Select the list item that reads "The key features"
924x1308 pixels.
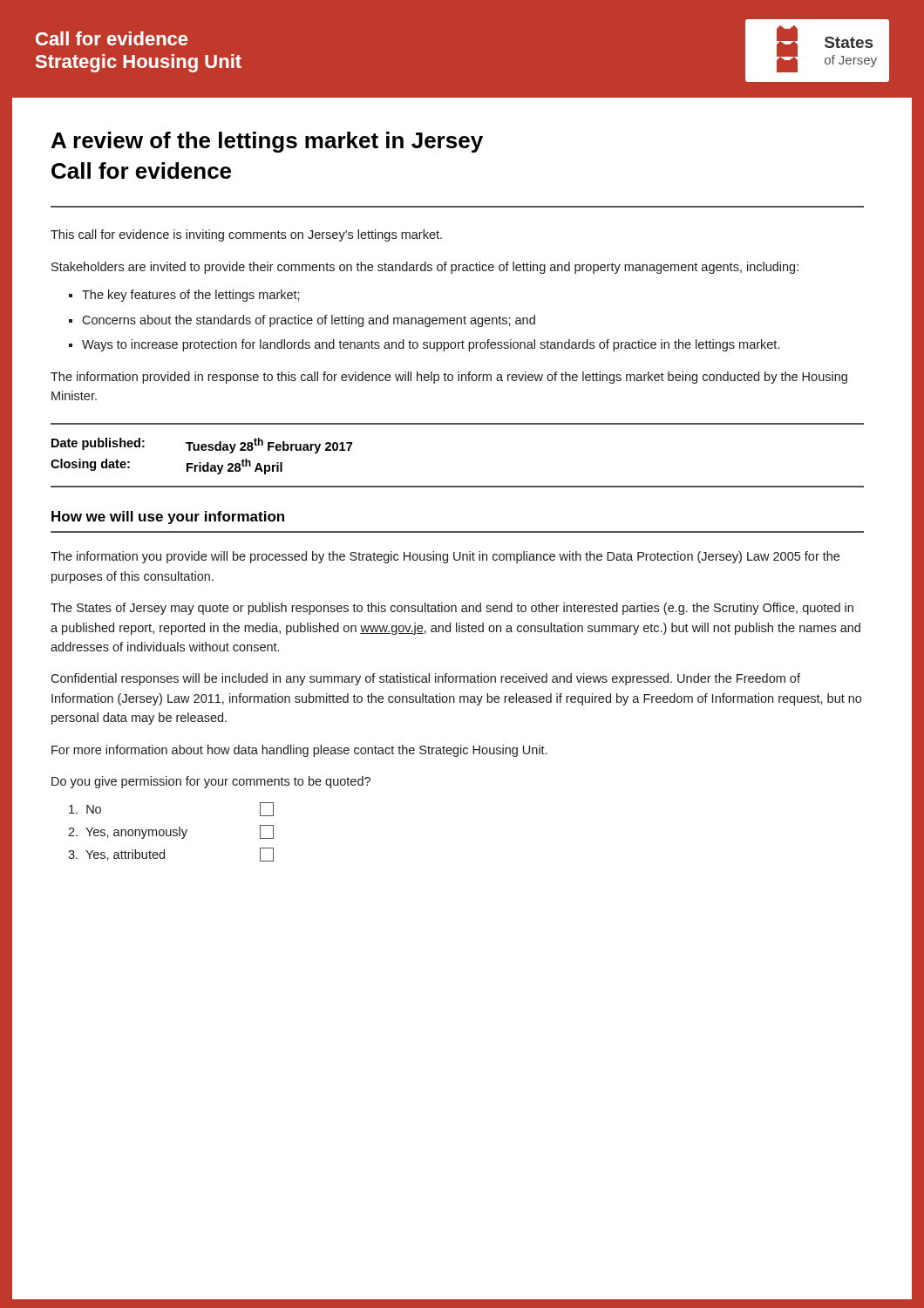191,295
